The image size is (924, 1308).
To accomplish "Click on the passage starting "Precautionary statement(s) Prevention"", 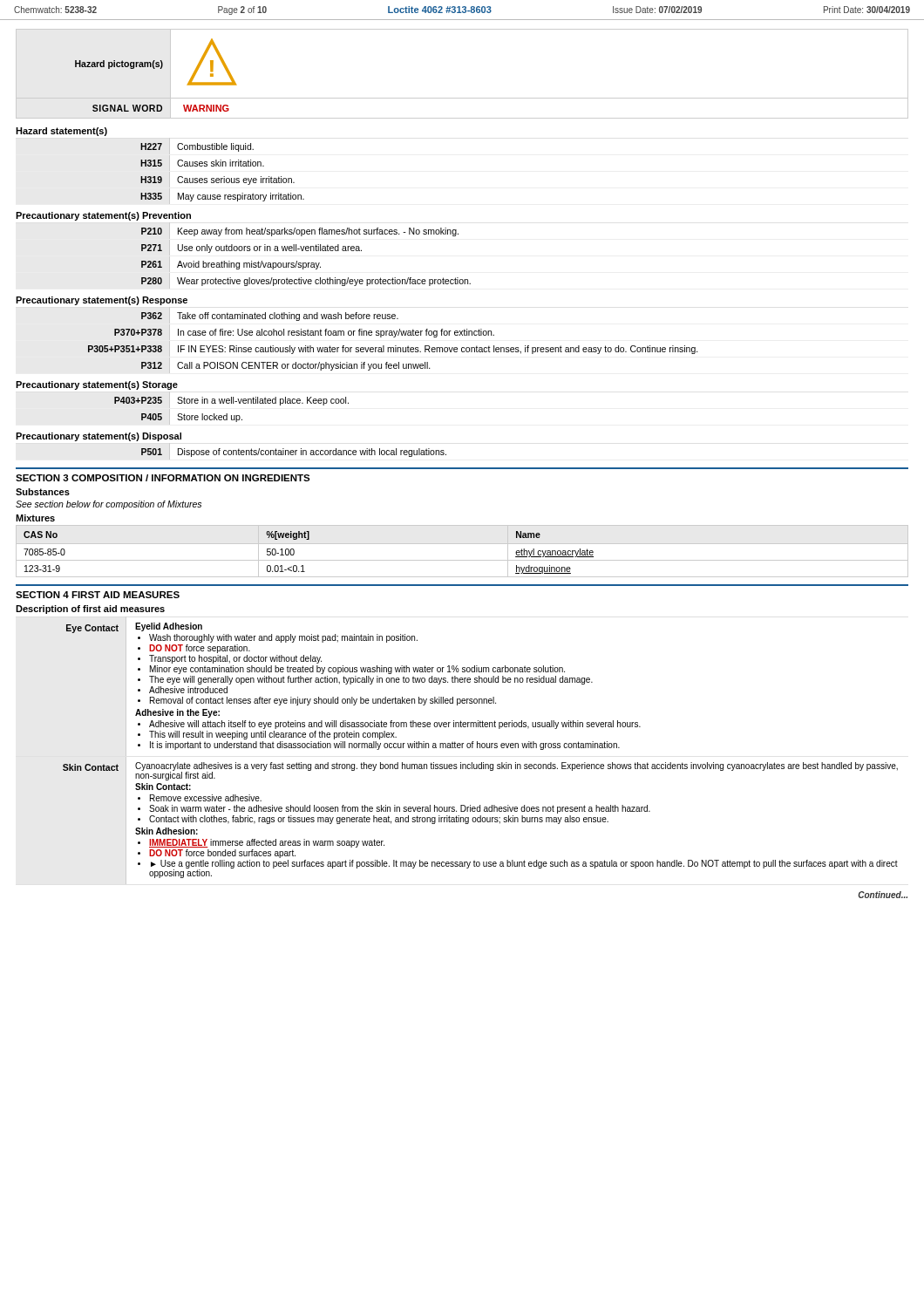I will coord(104,215).
